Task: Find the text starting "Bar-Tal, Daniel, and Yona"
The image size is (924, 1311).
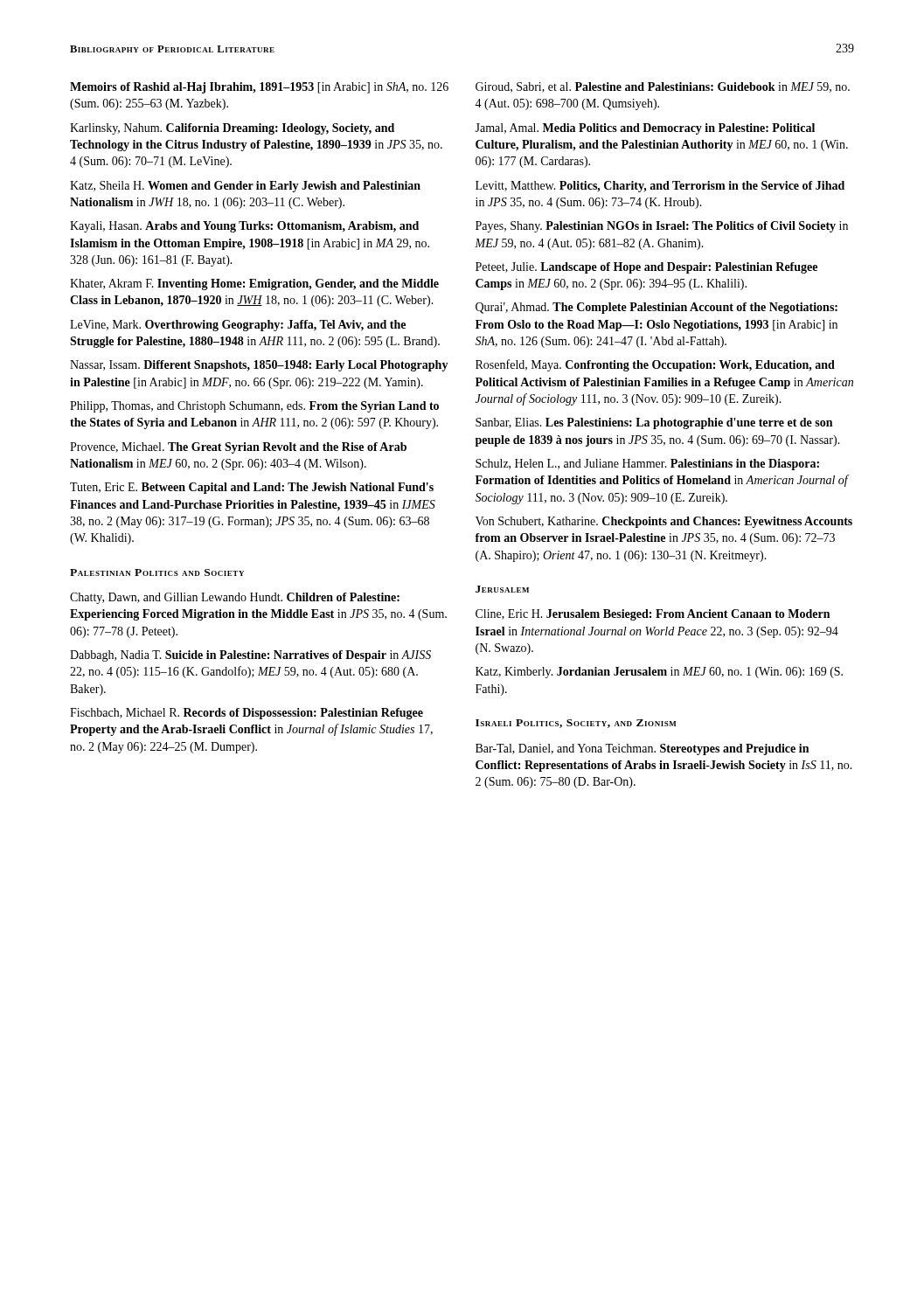Action: pos(665,765)
